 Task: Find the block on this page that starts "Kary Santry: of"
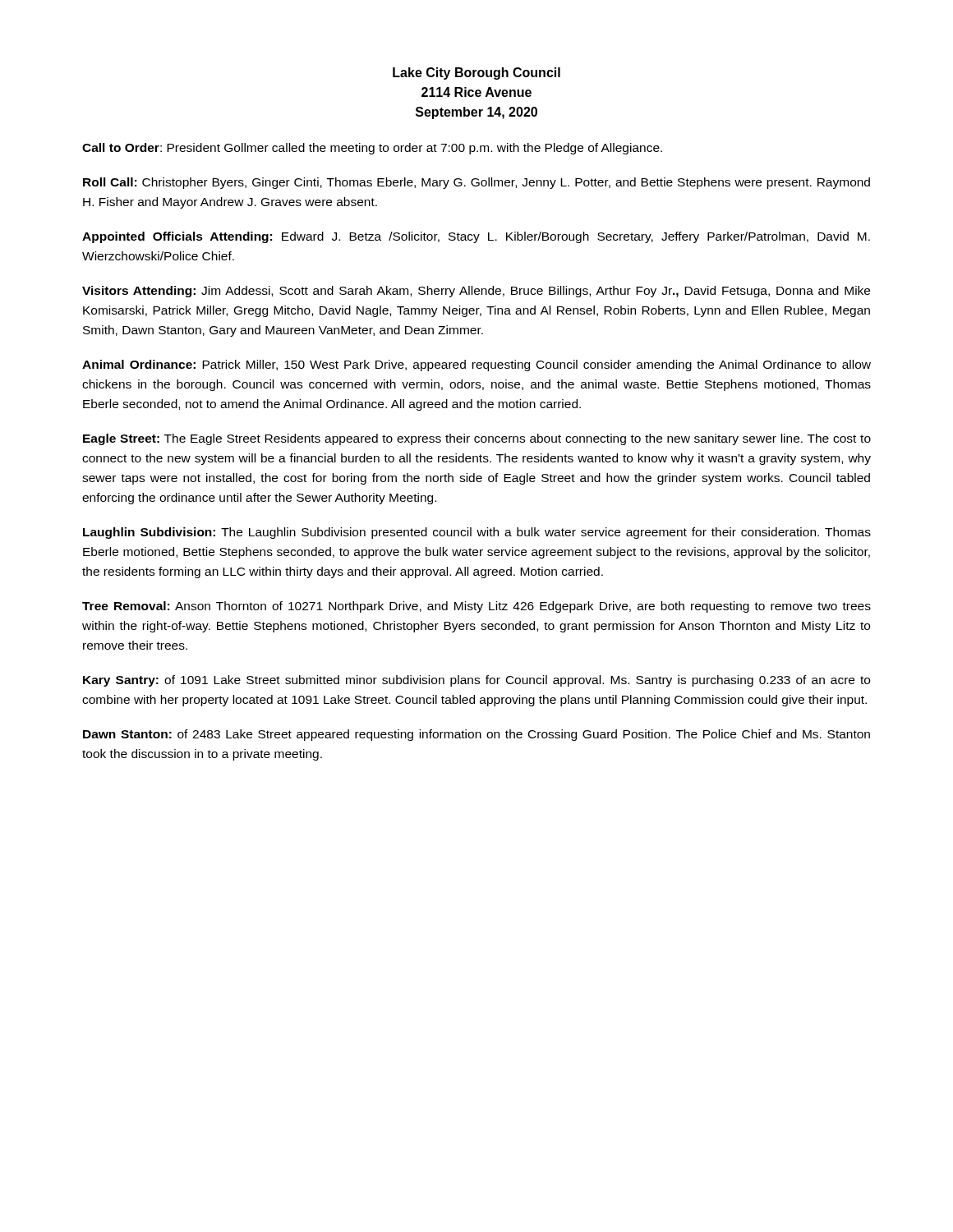click(476, 690)
